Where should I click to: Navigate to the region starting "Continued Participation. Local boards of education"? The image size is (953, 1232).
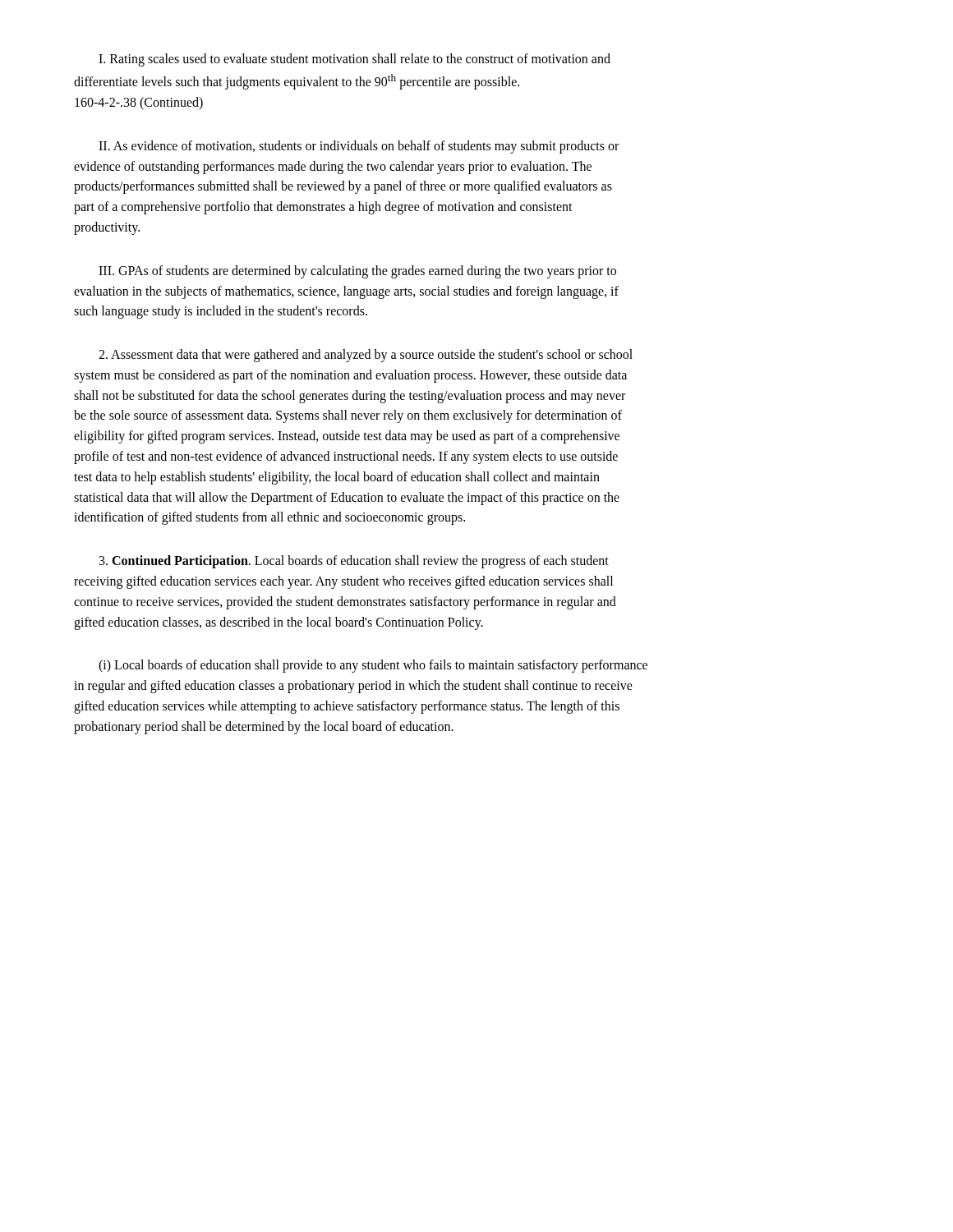click(345, 590)
